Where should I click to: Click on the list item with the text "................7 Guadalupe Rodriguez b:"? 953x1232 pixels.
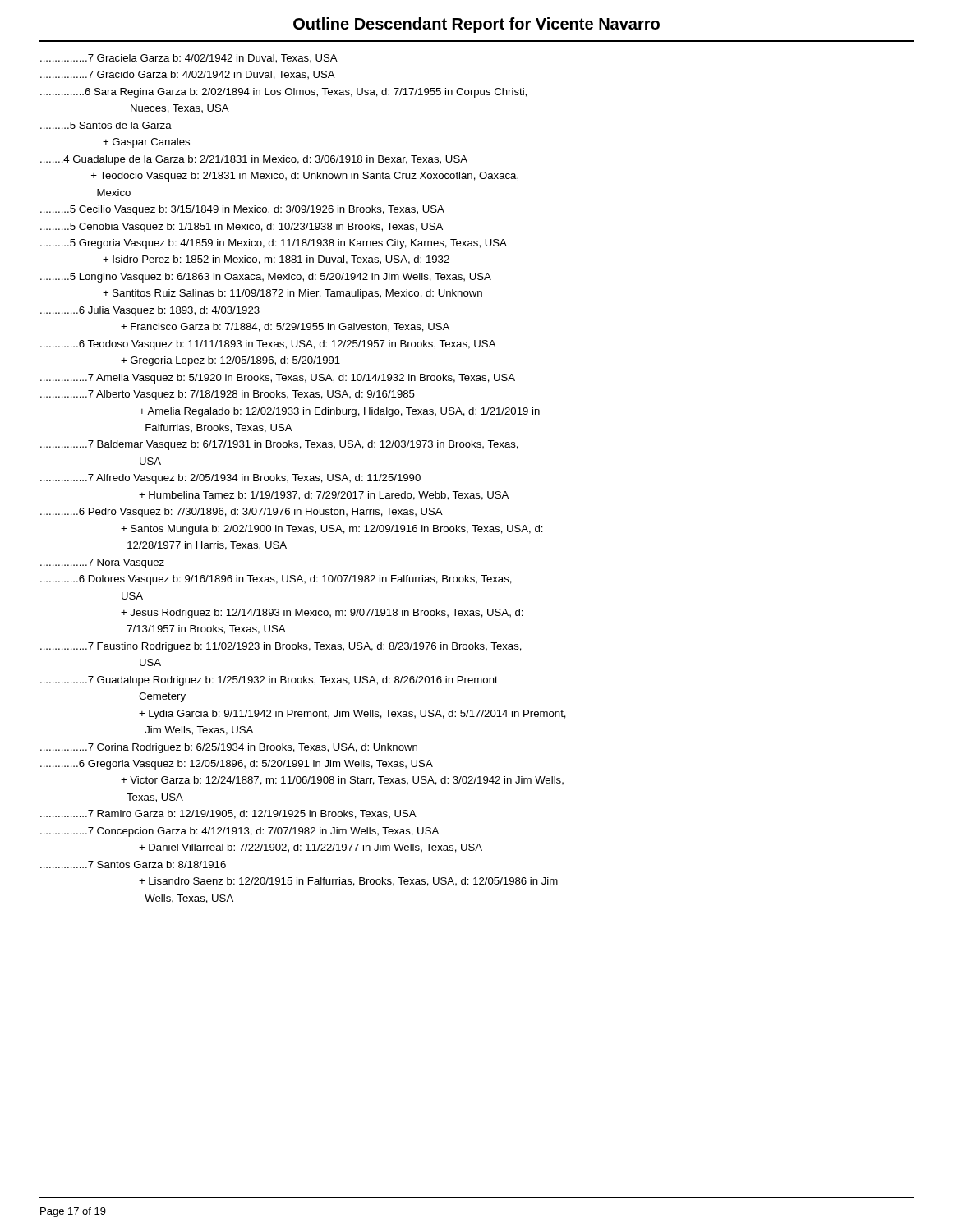[x=476, y=705]
